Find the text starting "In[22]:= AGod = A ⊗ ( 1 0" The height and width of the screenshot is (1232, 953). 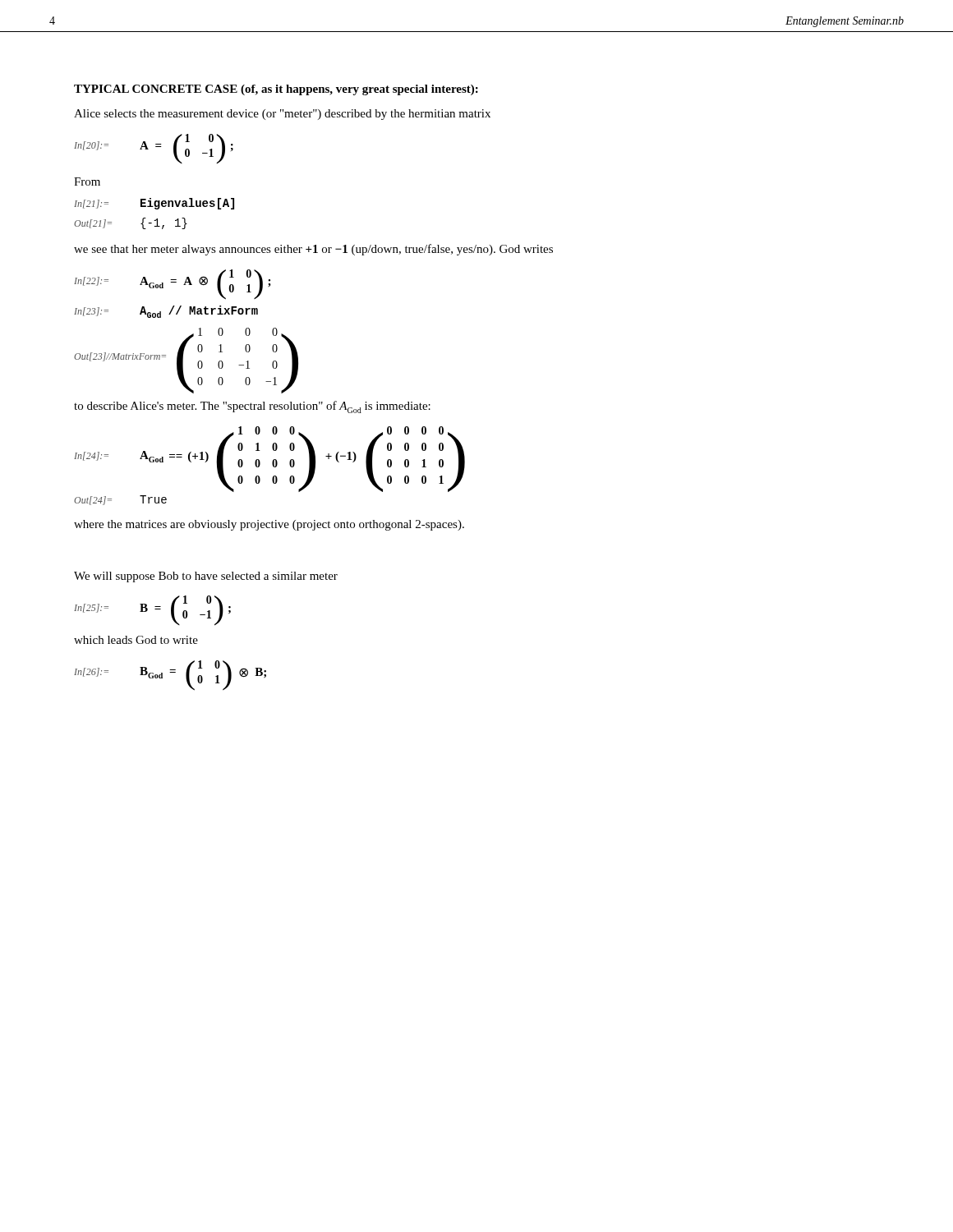click(x=173, y=281)
